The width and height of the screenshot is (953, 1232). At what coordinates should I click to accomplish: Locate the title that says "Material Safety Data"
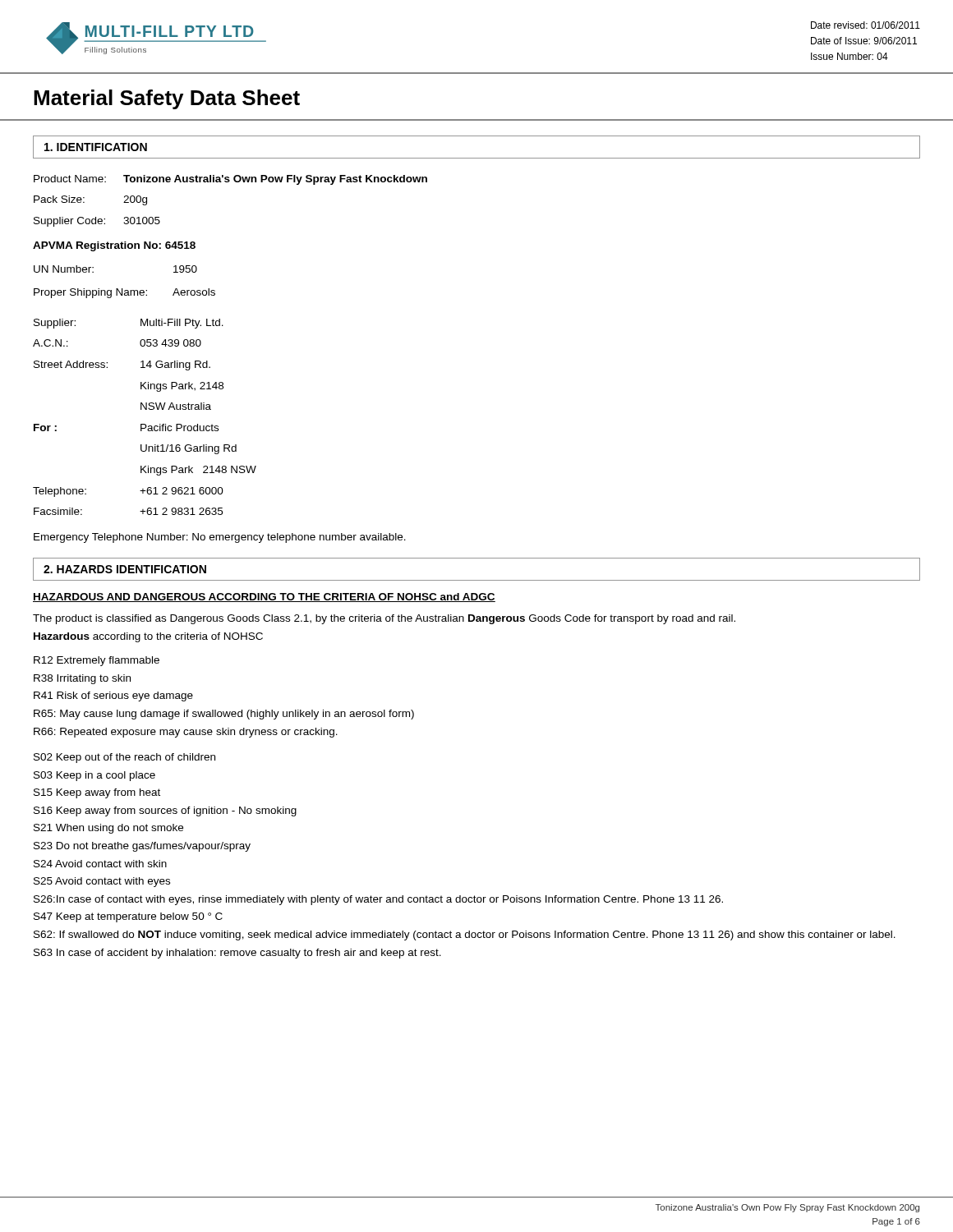[x=166, y=97]
